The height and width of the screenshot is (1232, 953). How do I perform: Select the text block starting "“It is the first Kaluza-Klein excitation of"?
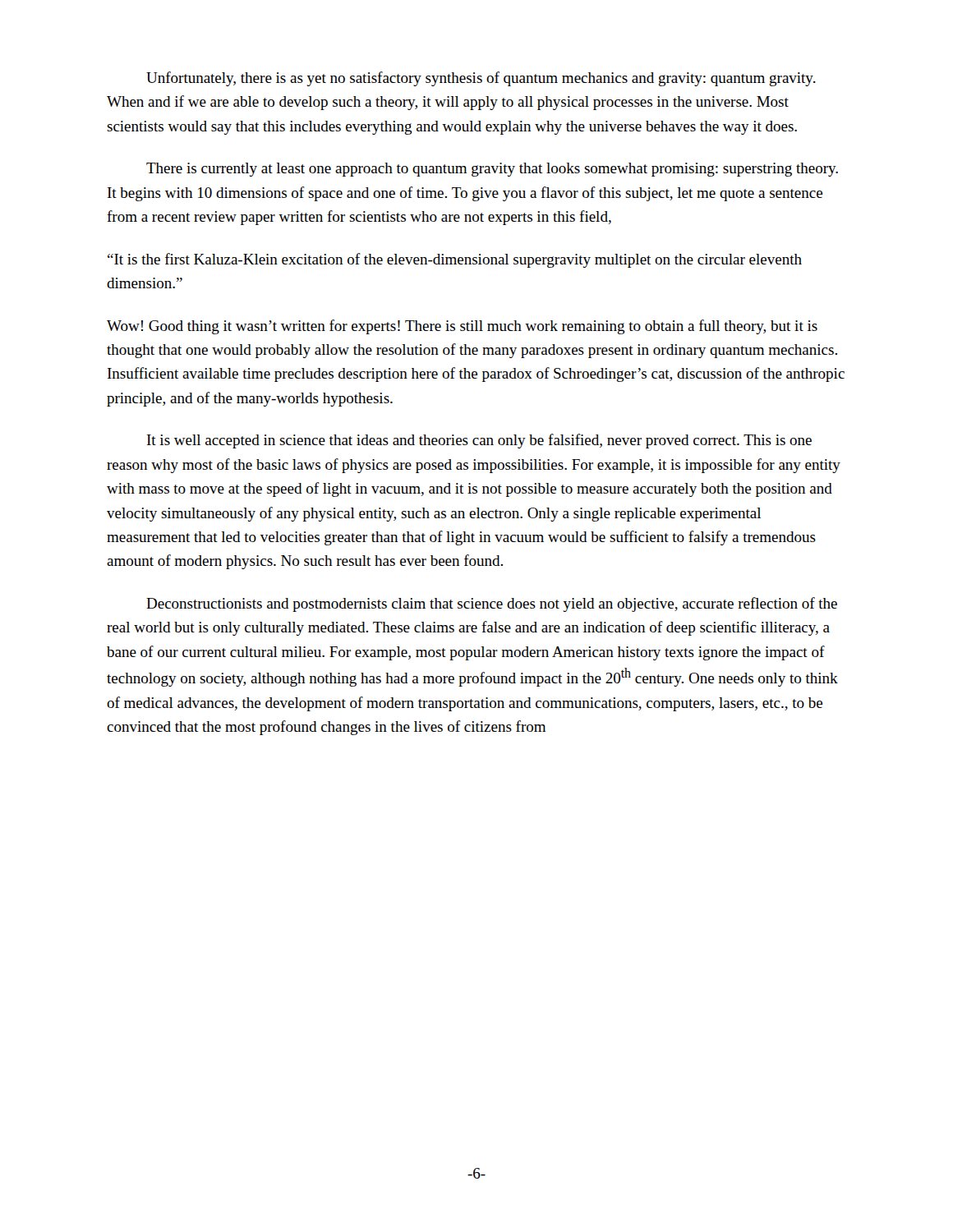tap(454, 271)
